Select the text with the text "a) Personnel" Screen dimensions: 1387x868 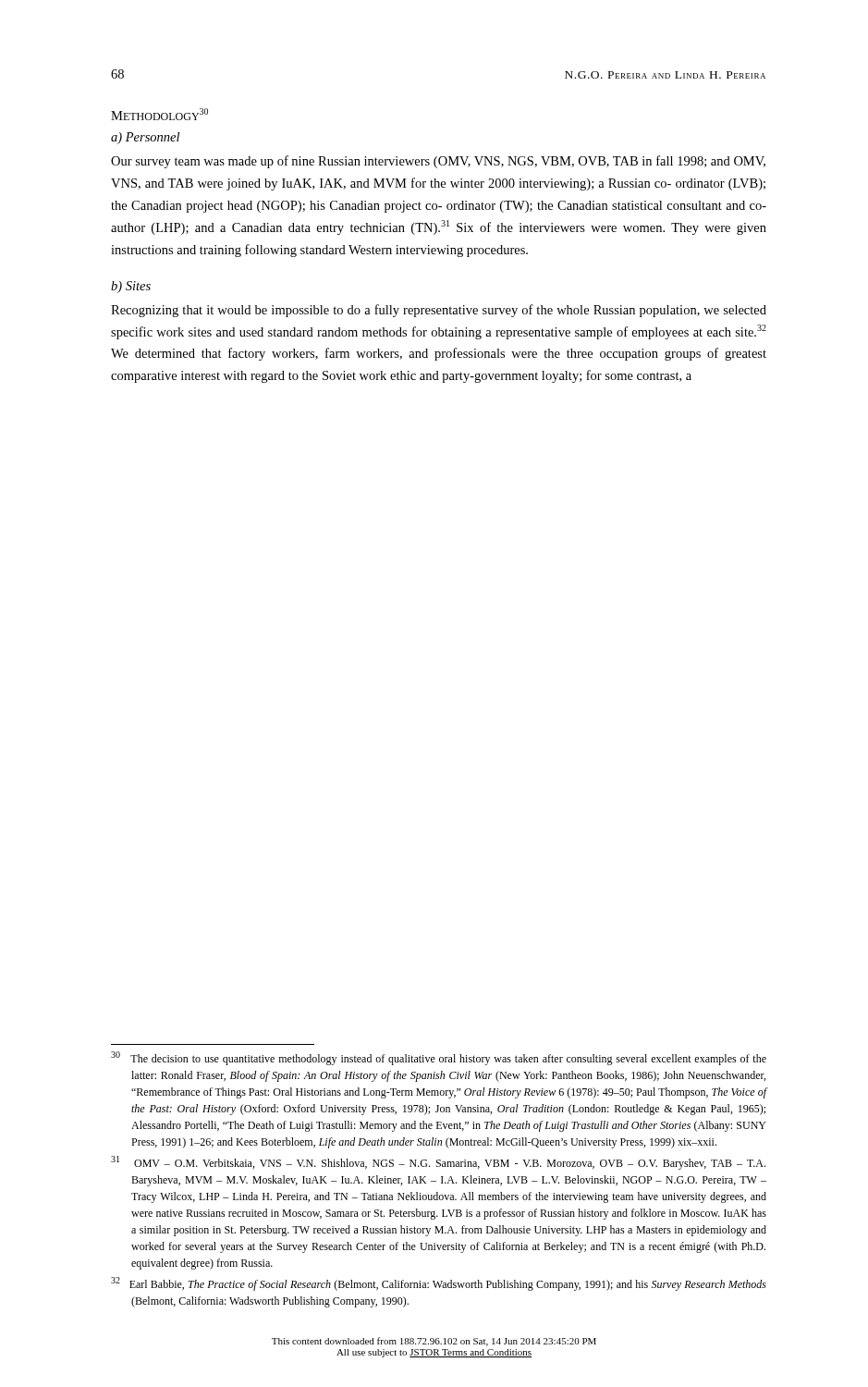click(x=145, y=137)
